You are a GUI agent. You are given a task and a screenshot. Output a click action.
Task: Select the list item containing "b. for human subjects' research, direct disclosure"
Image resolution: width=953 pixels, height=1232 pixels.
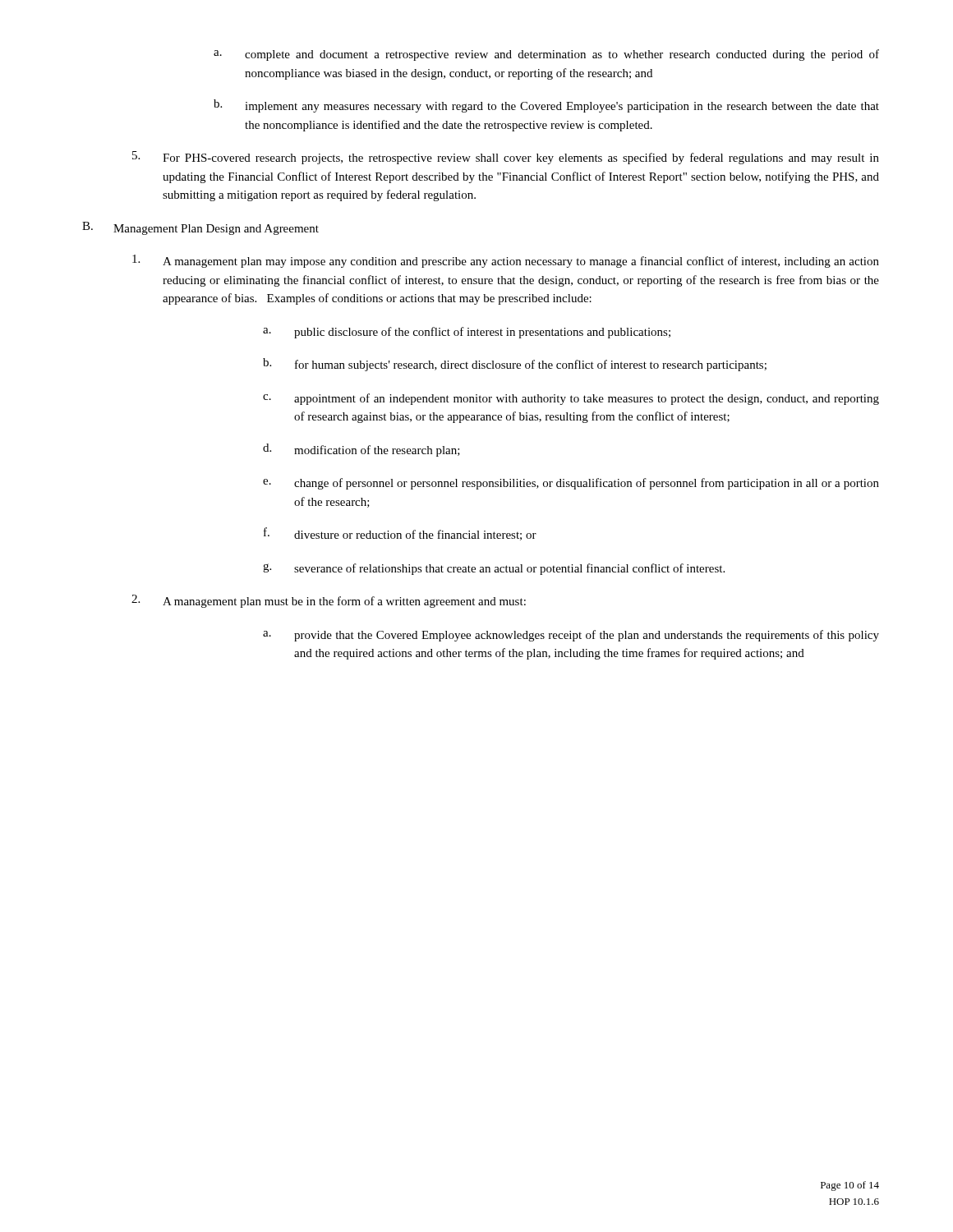(571, 365)
